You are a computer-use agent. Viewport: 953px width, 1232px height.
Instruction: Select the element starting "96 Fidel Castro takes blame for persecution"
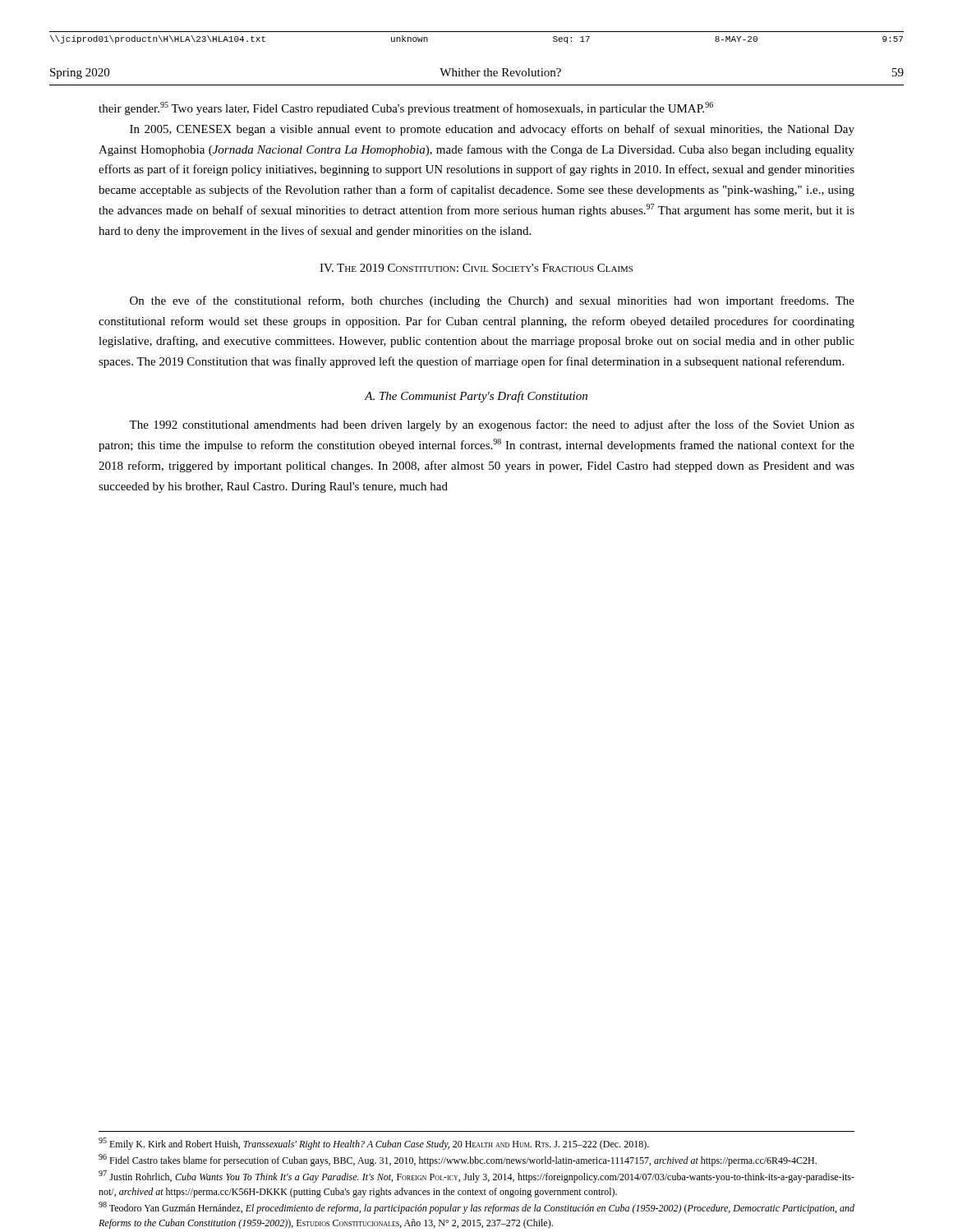coord(458,1160)
